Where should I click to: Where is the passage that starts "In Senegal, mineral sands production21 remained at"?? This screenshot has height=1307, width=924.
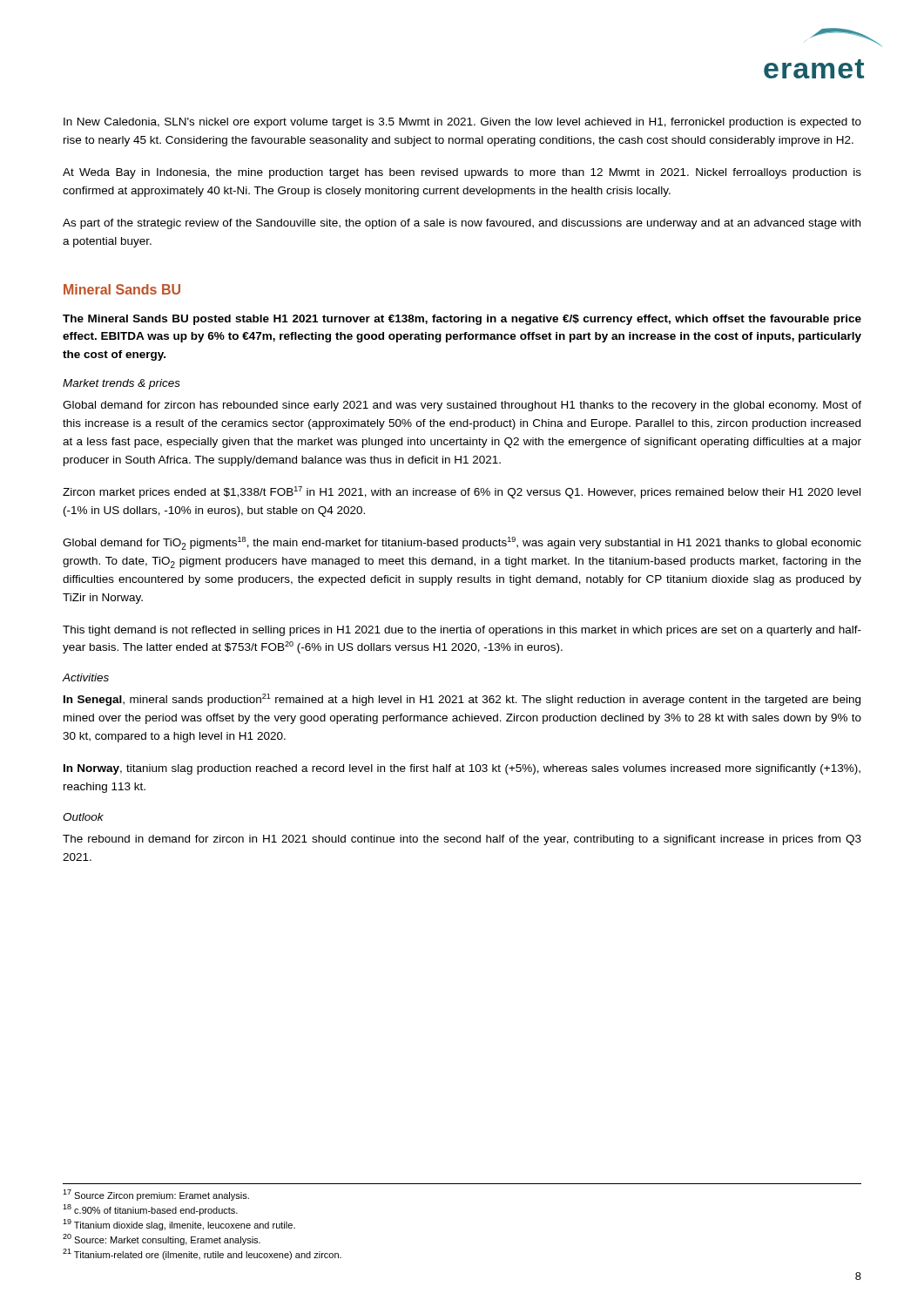(462, 717)
